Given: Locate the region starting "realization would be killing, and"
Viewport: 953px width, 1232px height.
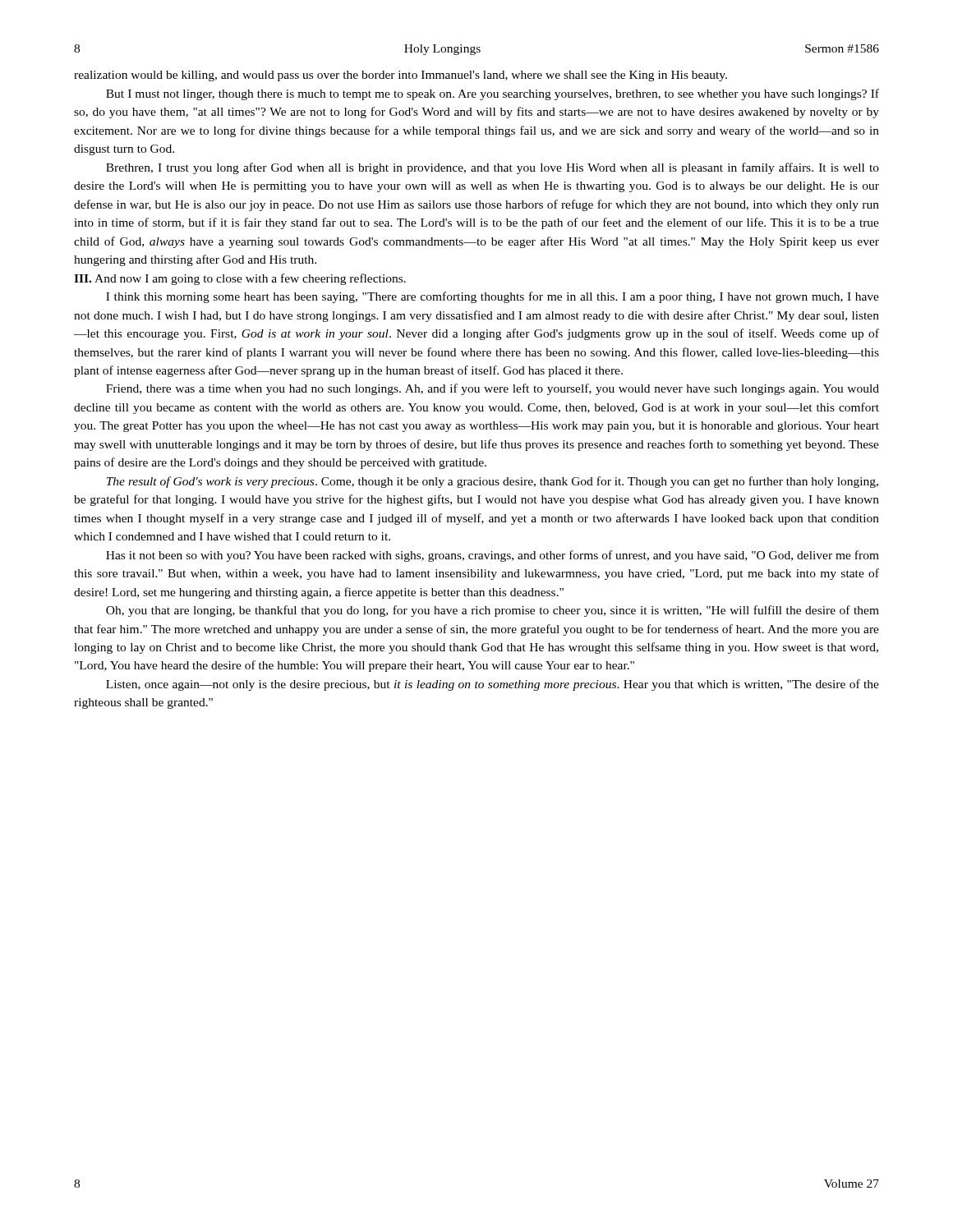Looking at the screenshot, I should point(476,389).
